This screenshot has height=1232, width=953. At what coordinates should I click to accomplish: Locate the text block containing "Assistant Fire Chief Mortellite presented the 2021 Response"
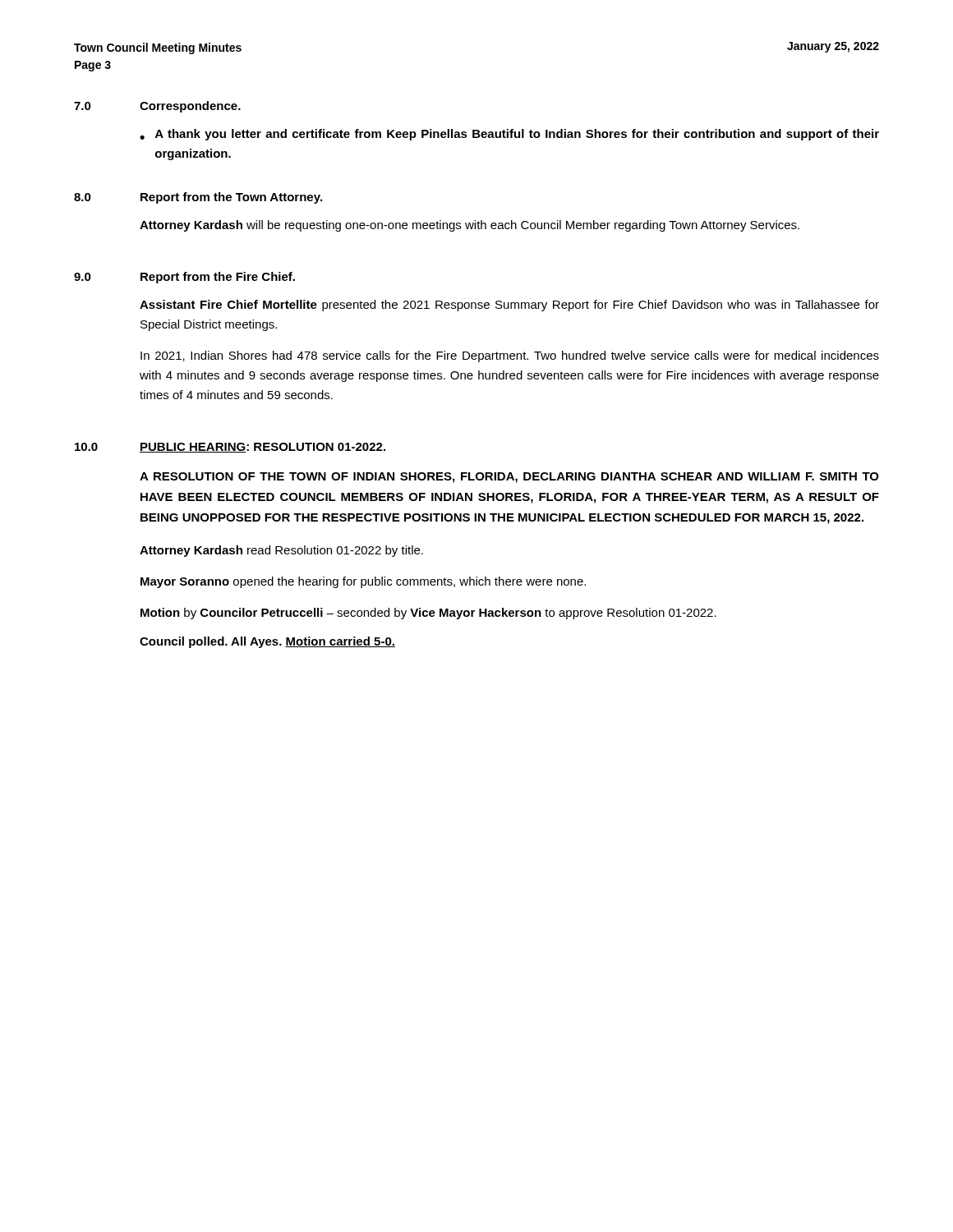tap(509, 314)
